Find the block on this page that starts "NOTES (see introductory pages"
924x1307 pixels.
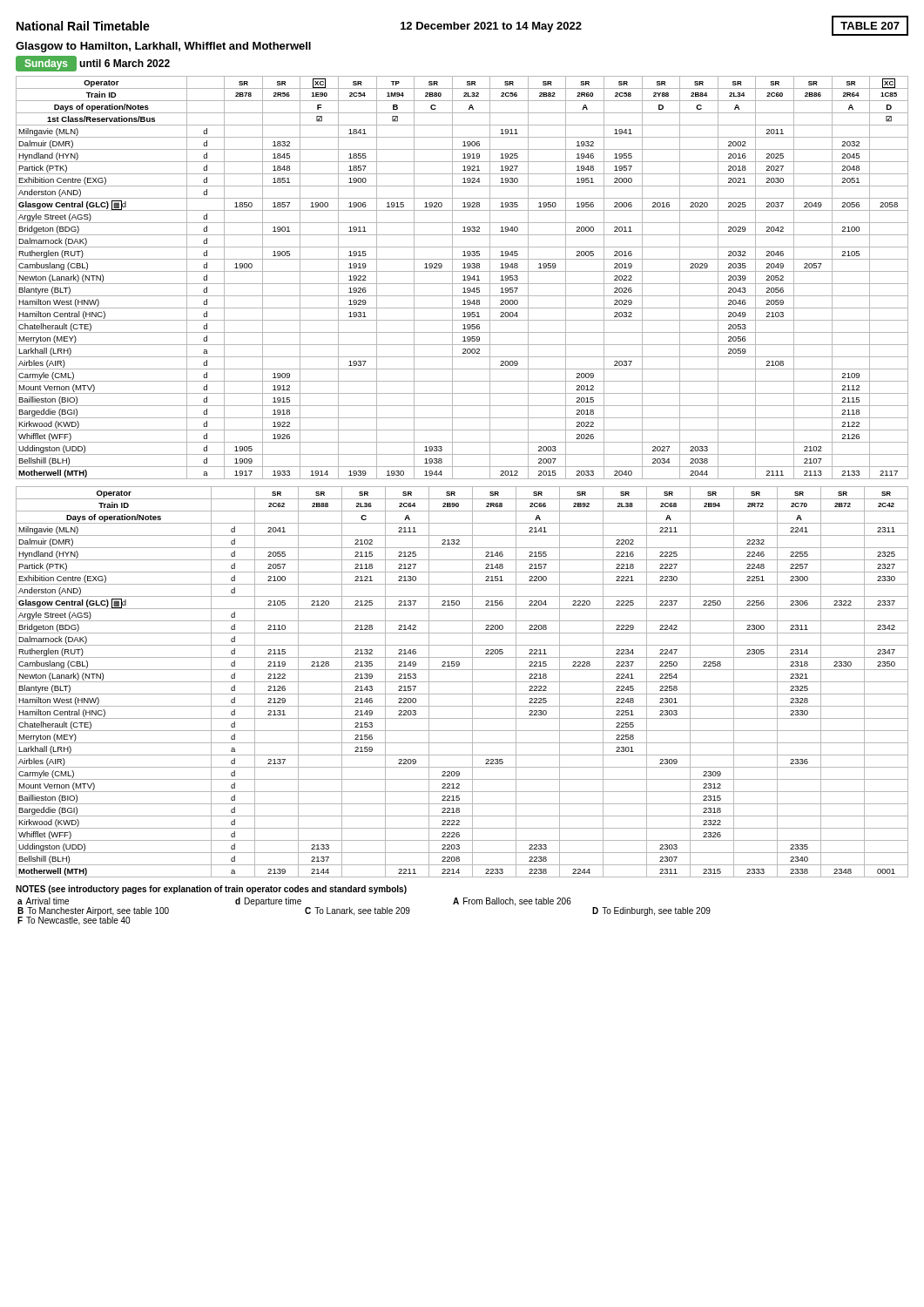pyautogui.click(x=211, y=889)
